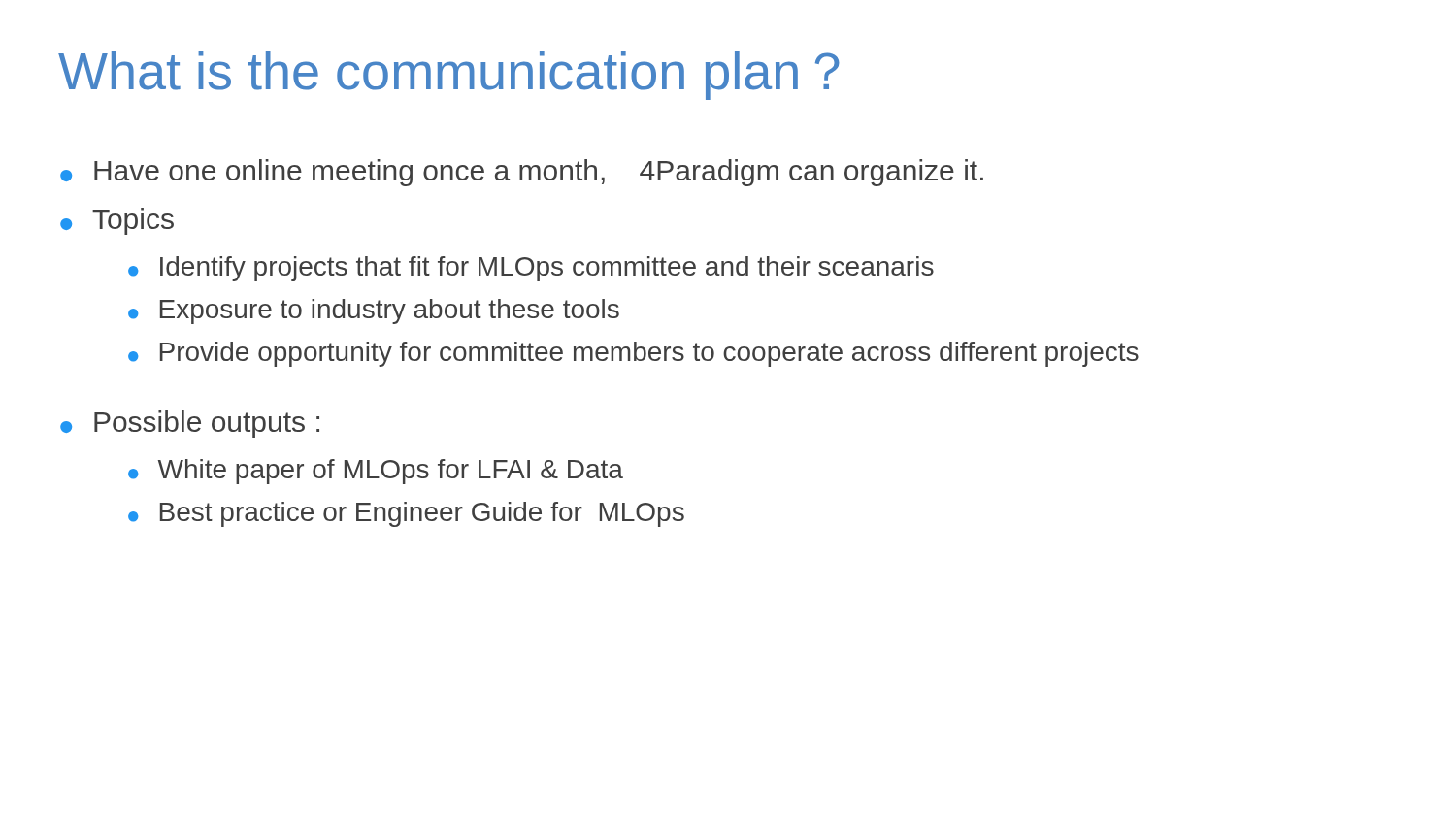Locate the list item with the text "● Provide opportunity for committee members to cooperate"
Image resolution: width=1456 pixels, height=819 pixels.
633,352
